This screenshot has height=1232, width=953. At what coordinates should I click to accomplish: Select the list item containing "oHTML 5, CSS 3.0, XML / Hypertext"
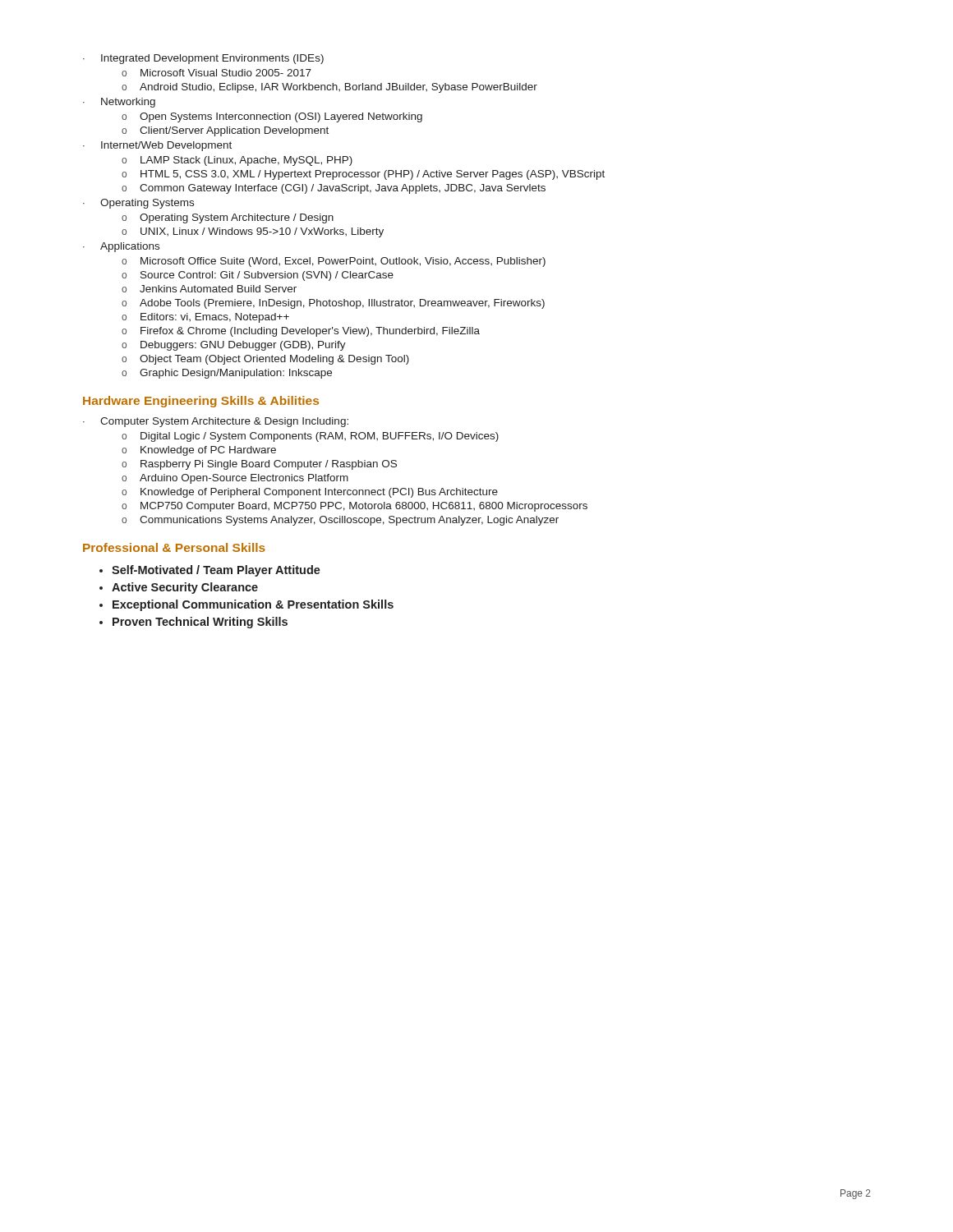click(363, 174)
